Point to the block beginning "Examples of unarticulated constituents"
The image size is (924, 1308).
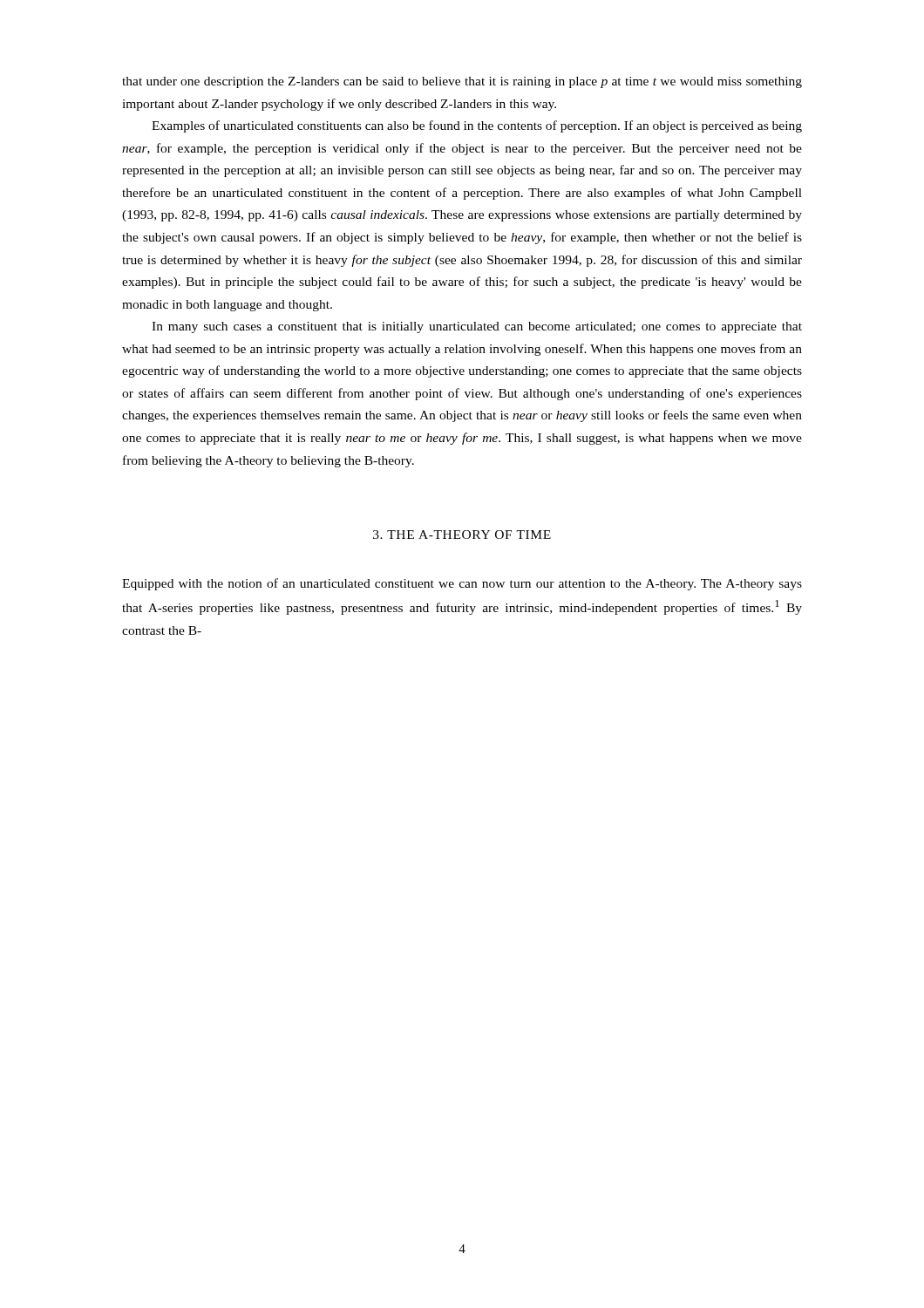pos(462,214)
